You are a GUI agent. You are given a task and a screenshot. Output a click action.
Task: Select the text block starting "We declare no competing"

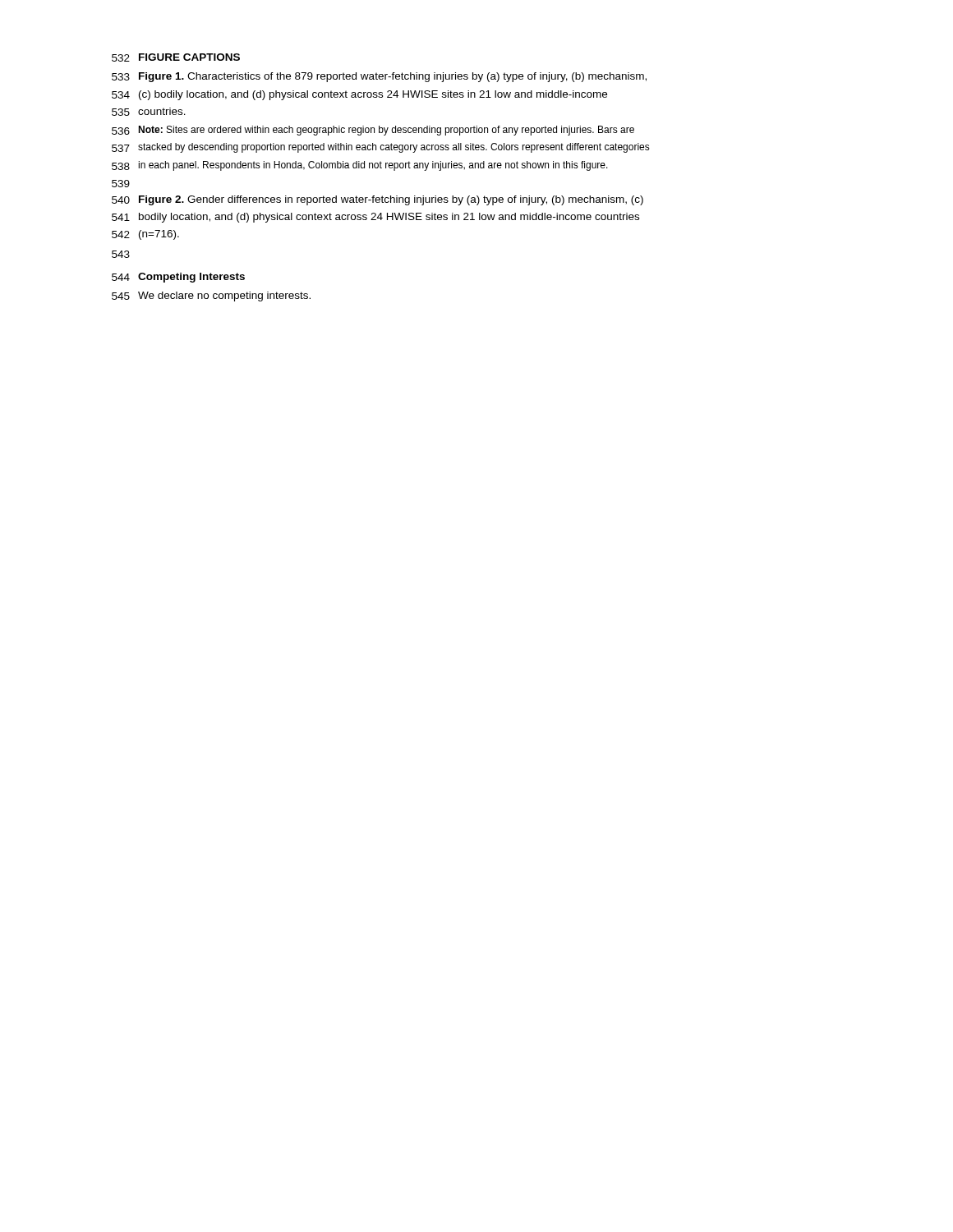point(225,295)
